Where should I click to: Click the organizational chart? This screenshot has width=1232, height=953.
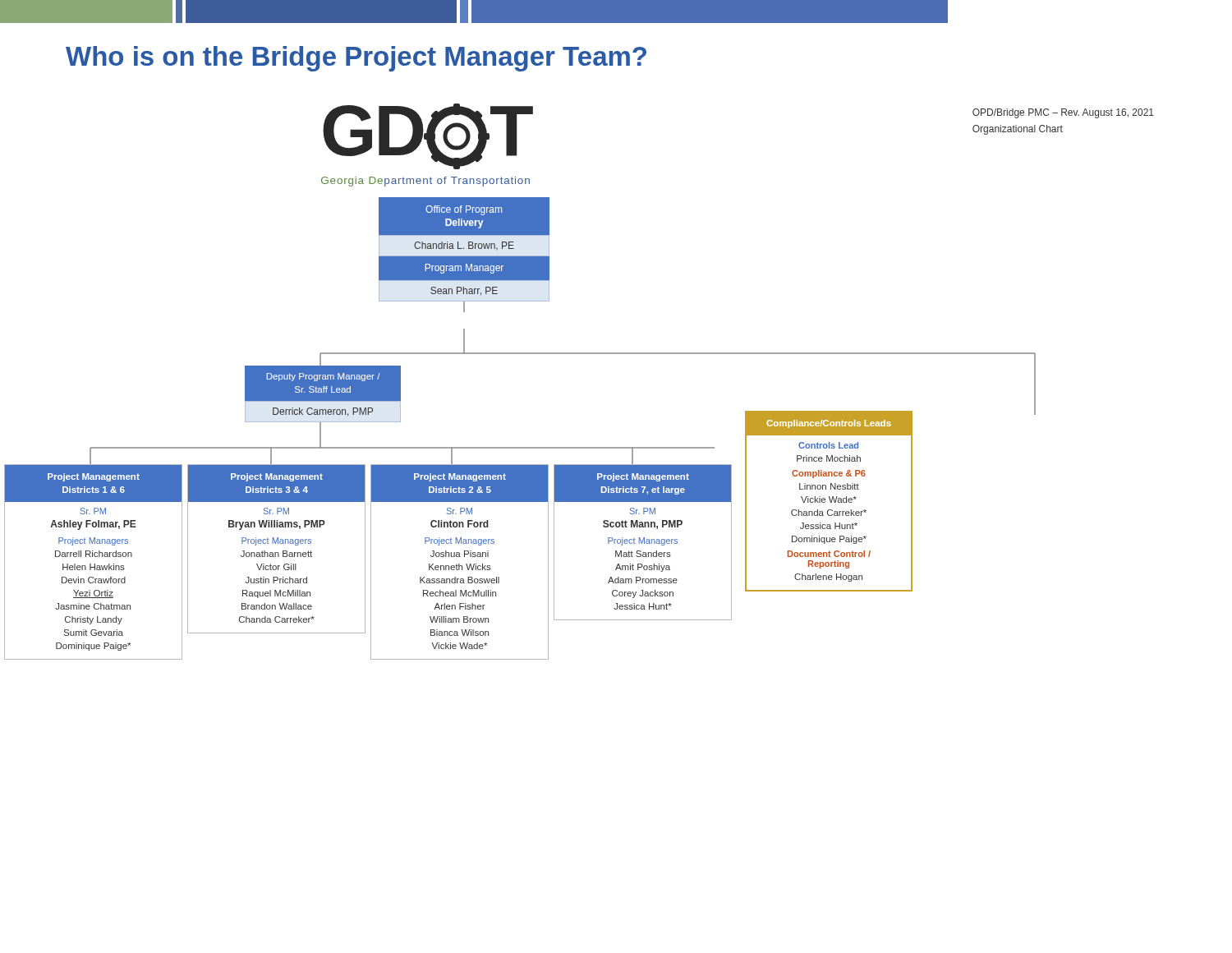pos(616,505)
